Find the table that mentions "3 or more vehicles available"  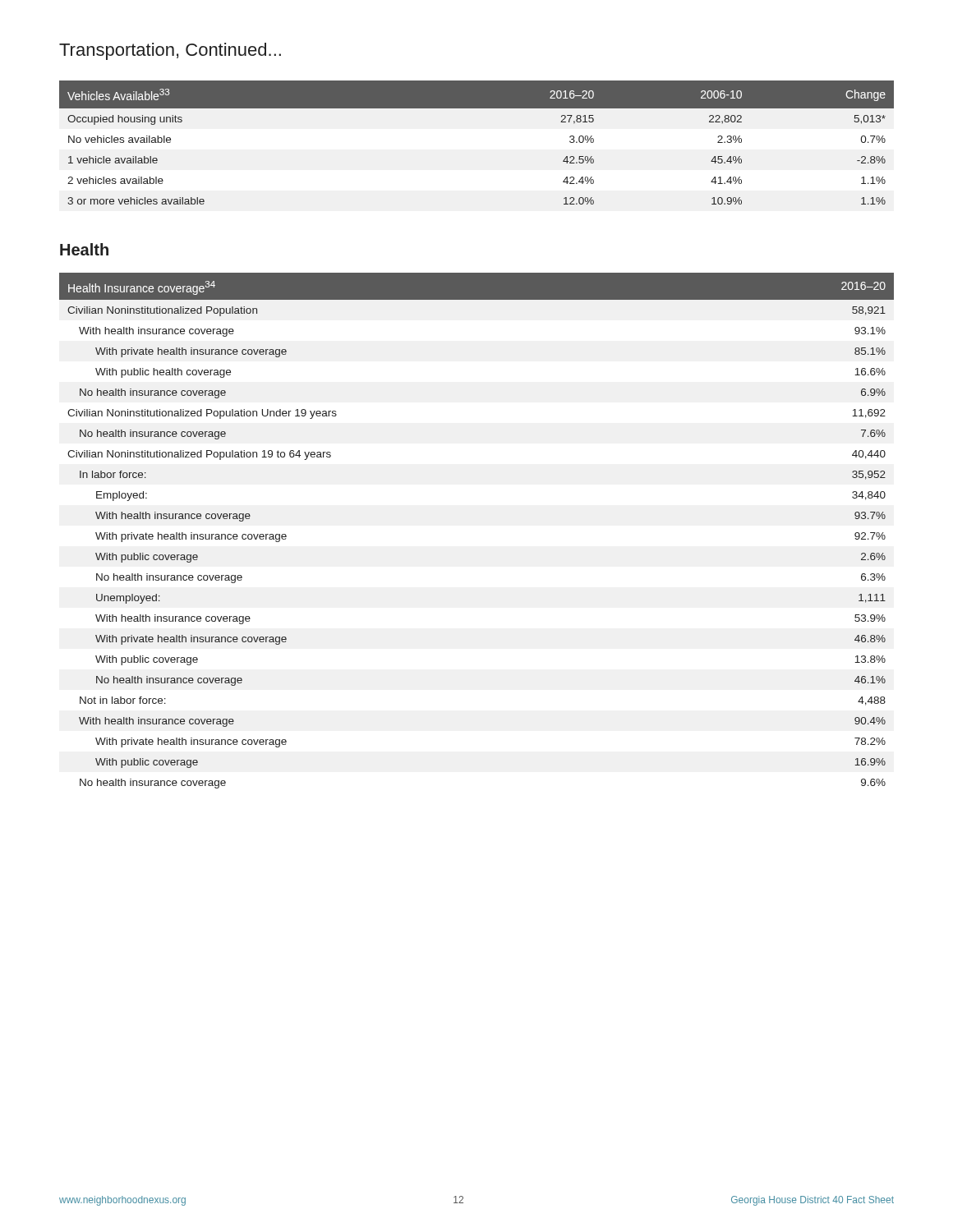point(476,146)
